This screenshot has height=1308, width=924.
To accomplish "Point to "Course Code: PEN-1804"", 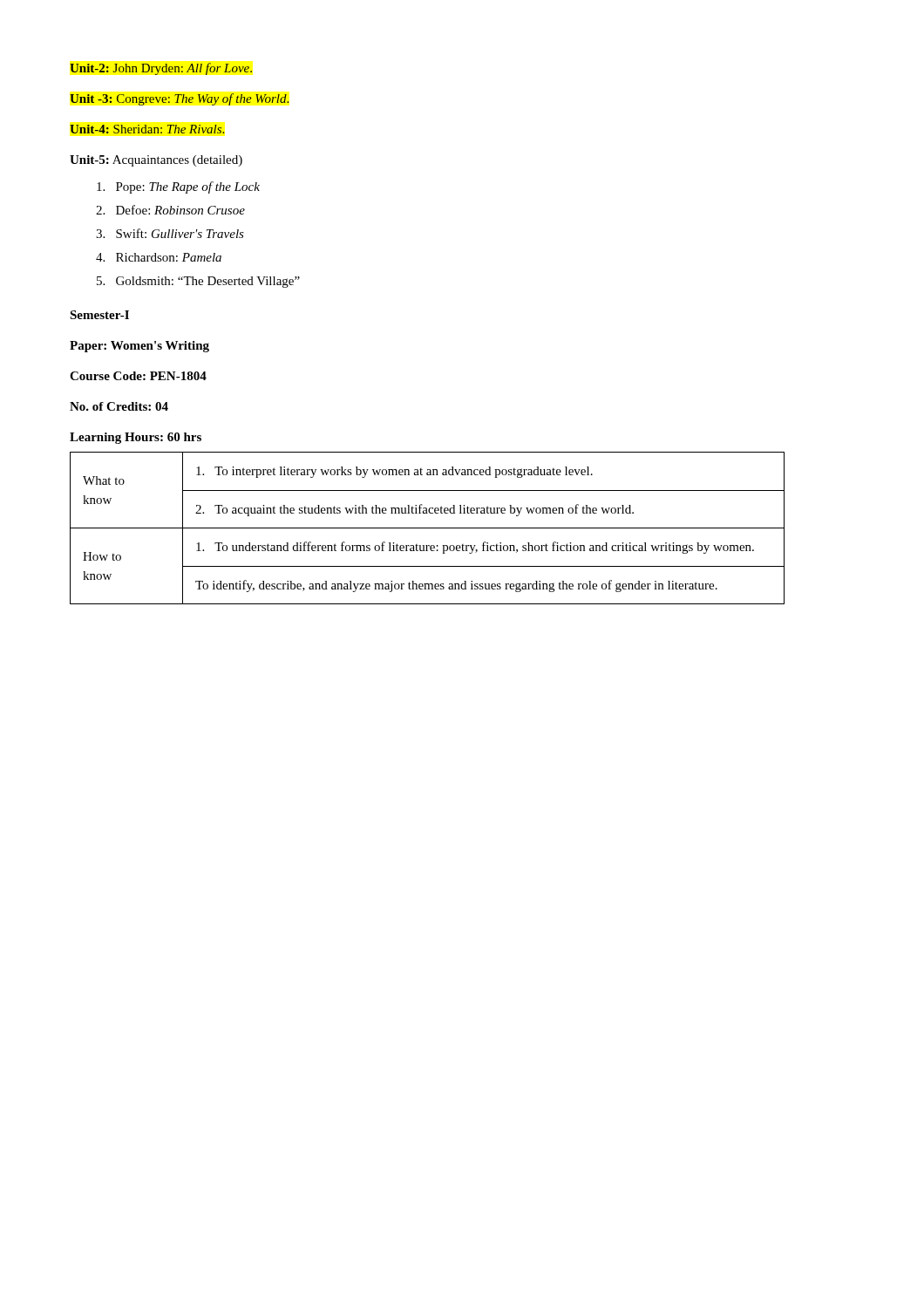I will [x=138, y=376].
